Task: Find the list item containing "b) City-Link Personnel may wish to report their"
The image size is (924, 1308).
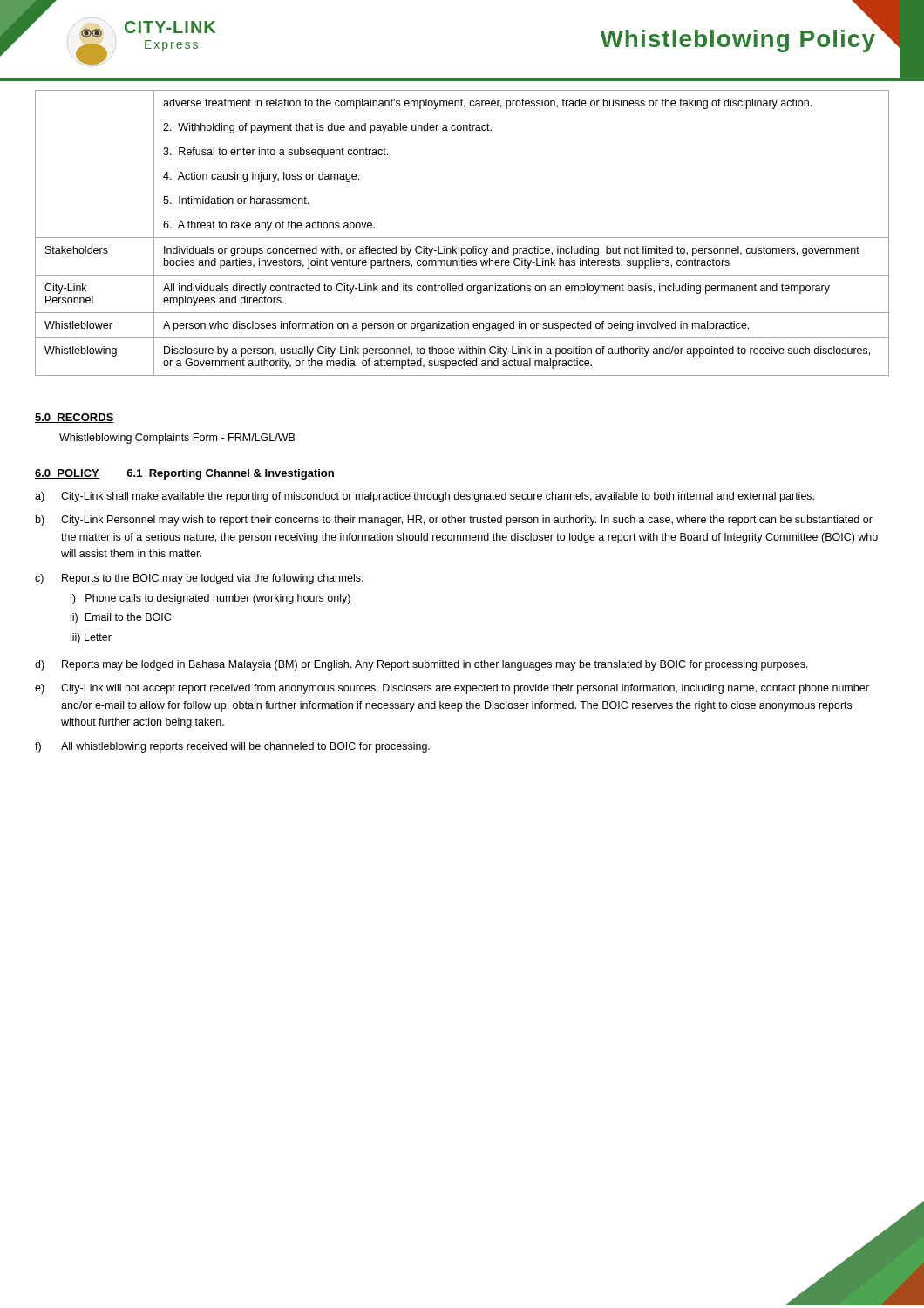Action: [x=462, y=538]
